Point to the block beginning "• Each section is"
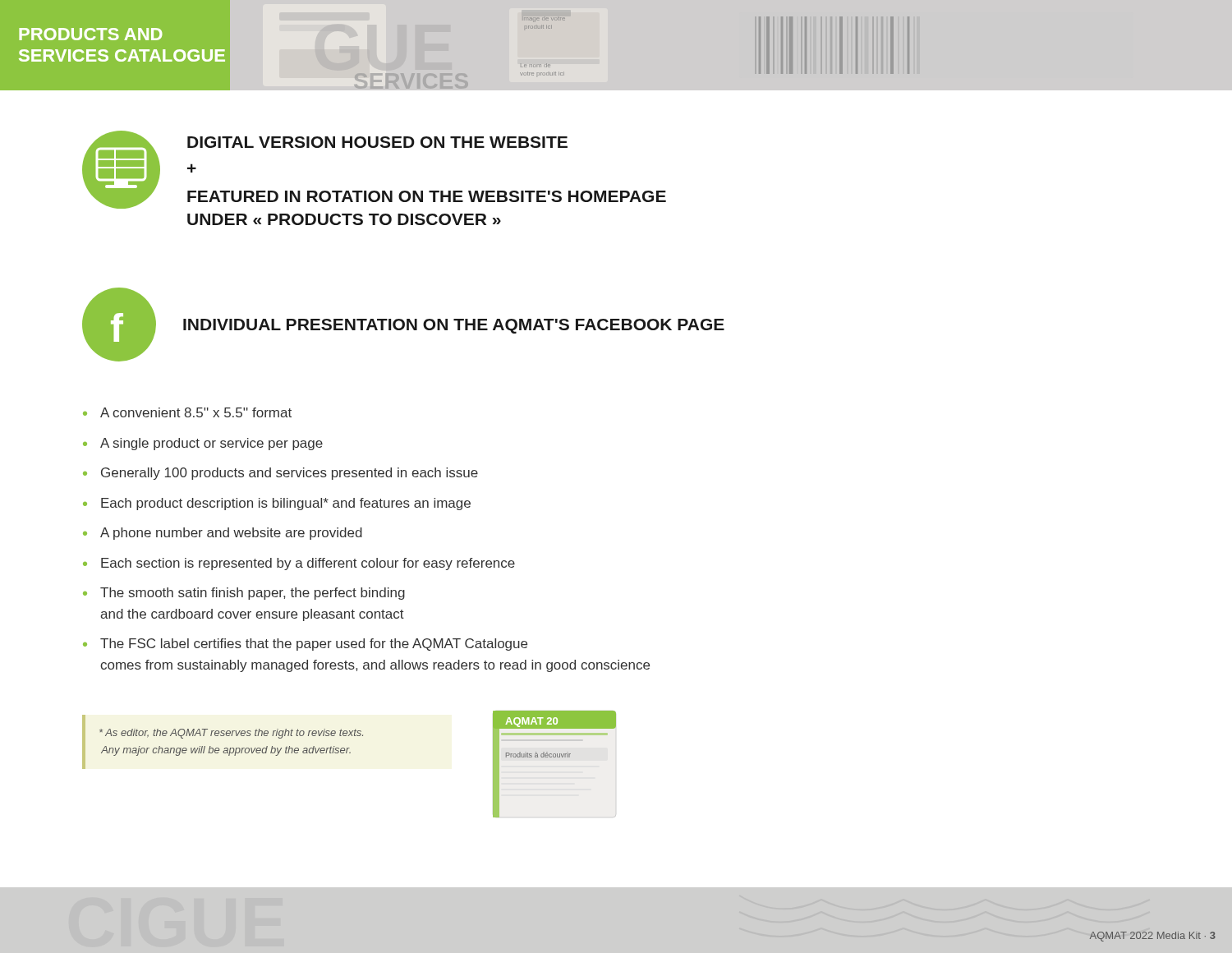 [299, 563]
